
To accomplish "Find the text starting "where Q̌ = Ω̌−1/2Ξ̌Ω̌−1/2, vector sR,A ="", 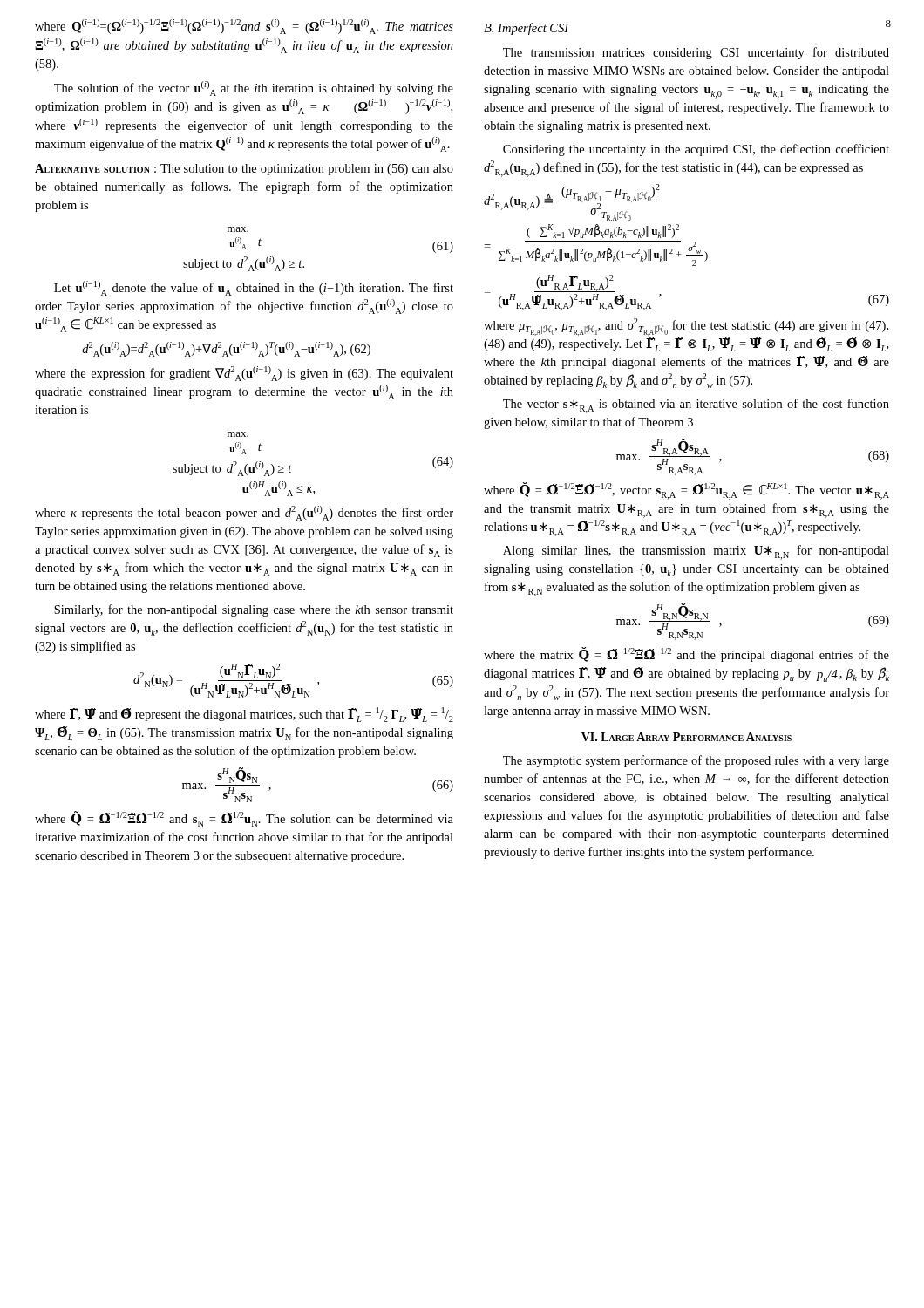I will point(686,509).
